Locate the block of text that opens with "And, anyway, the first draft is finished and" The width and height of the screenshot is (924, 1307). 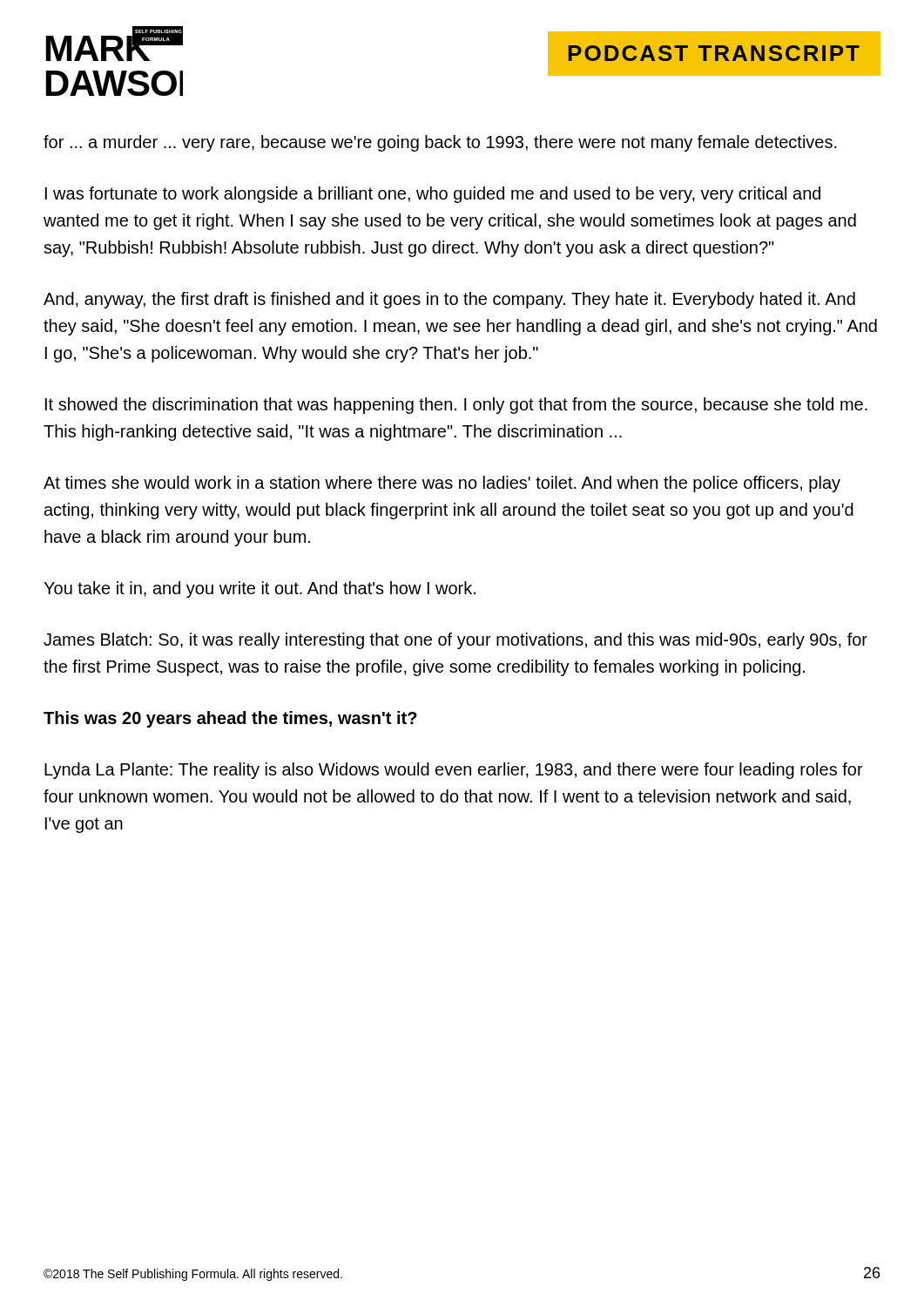461,326
